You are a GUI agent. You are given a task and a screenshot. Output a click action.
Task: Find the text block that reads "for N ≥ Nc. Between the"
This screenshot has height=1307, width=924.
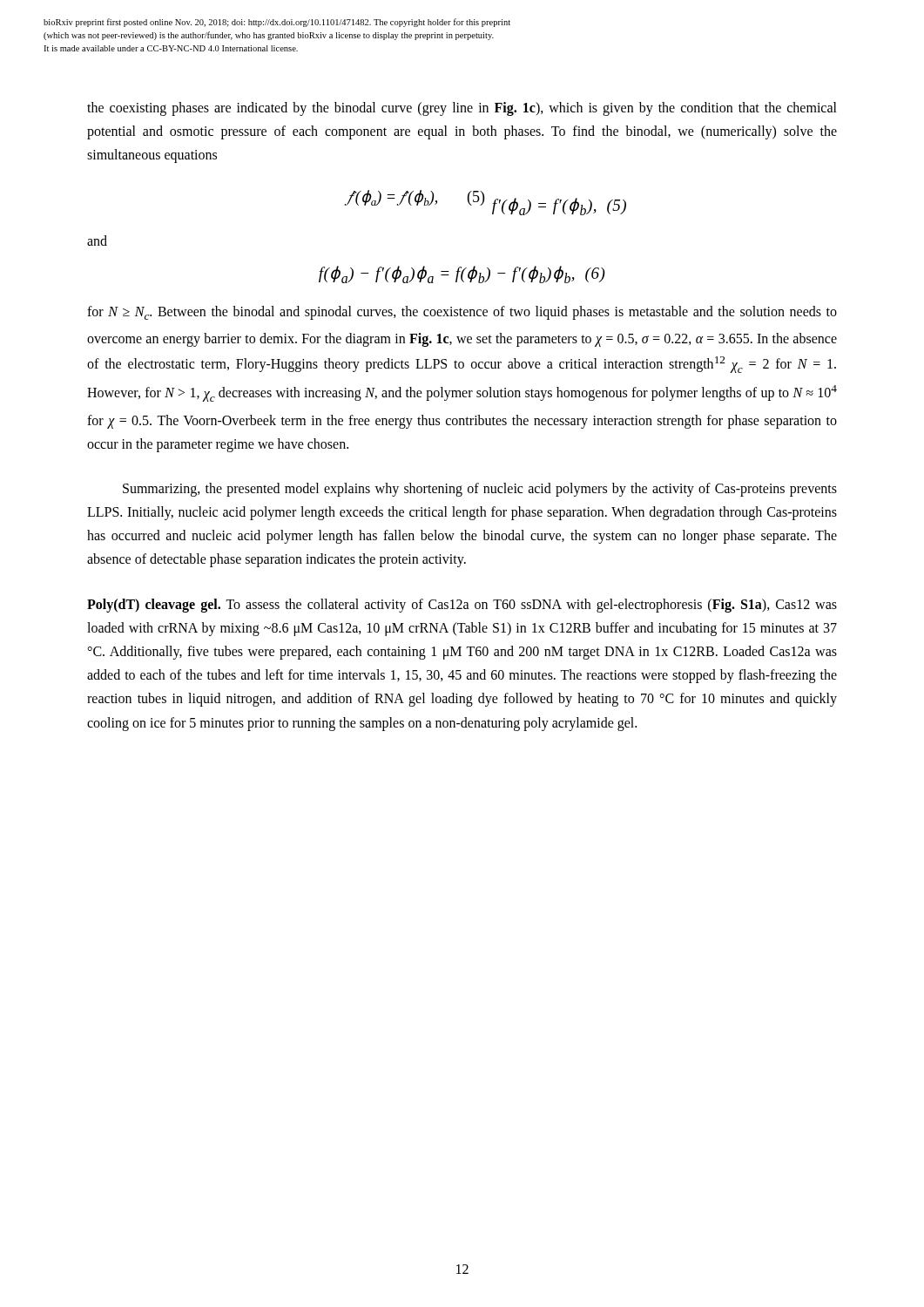[x=462, y=378]
